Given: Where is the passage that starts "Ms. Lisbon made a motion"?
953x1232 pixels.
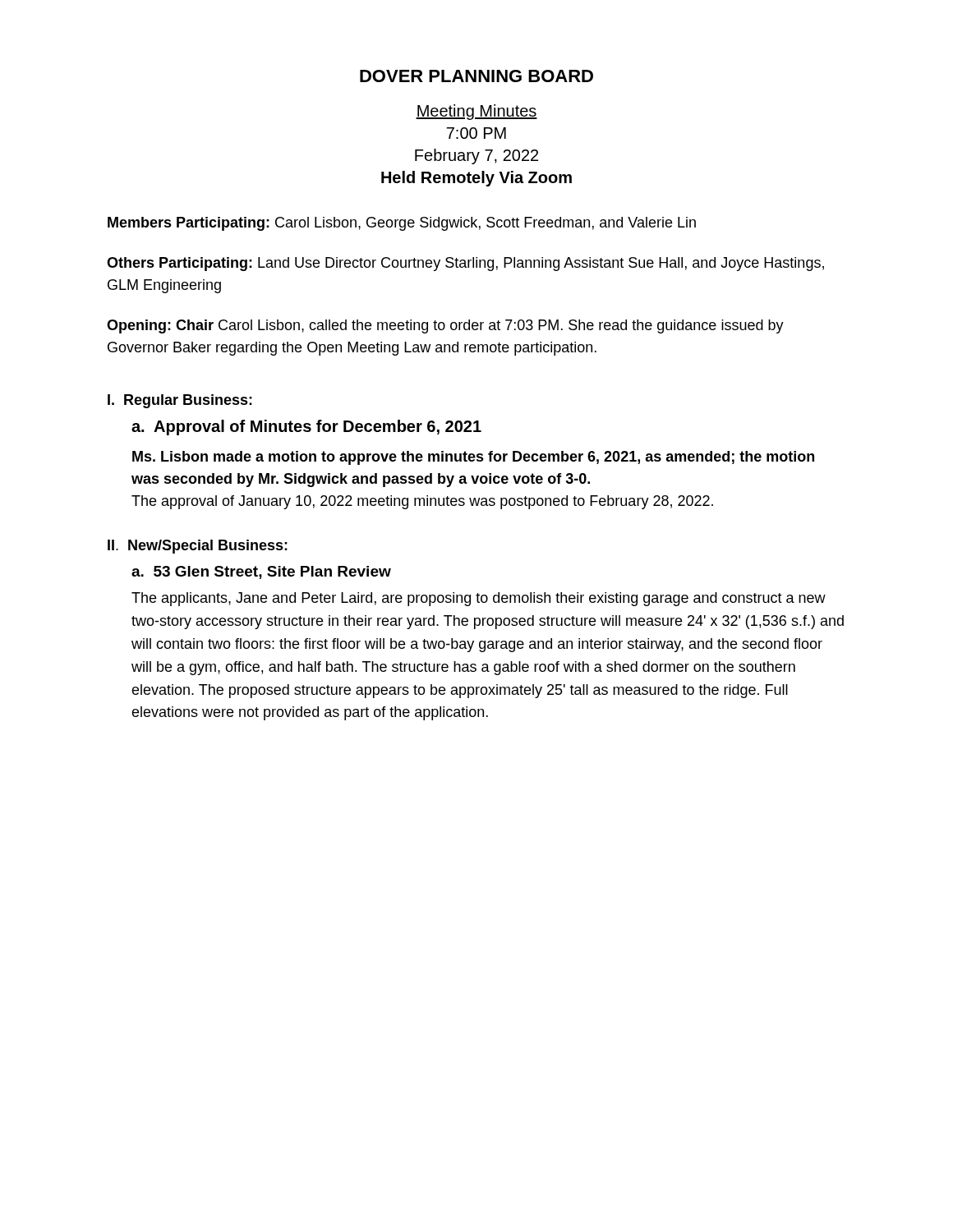Looking at the screenshot, I should [x=489, y=479].
